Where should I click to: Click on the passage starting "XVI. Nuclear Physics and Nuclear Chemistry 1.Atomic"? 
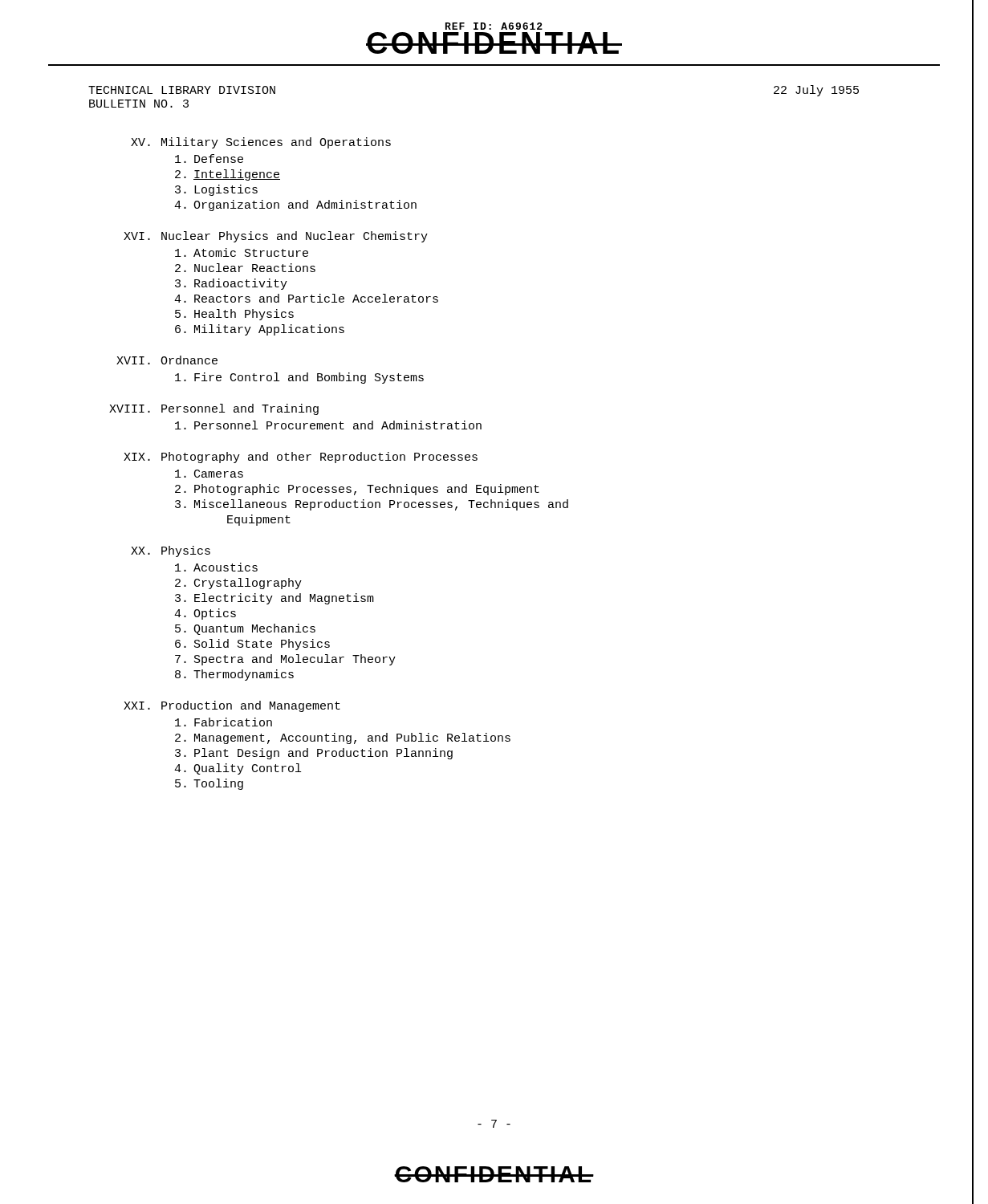click(264, 284)
